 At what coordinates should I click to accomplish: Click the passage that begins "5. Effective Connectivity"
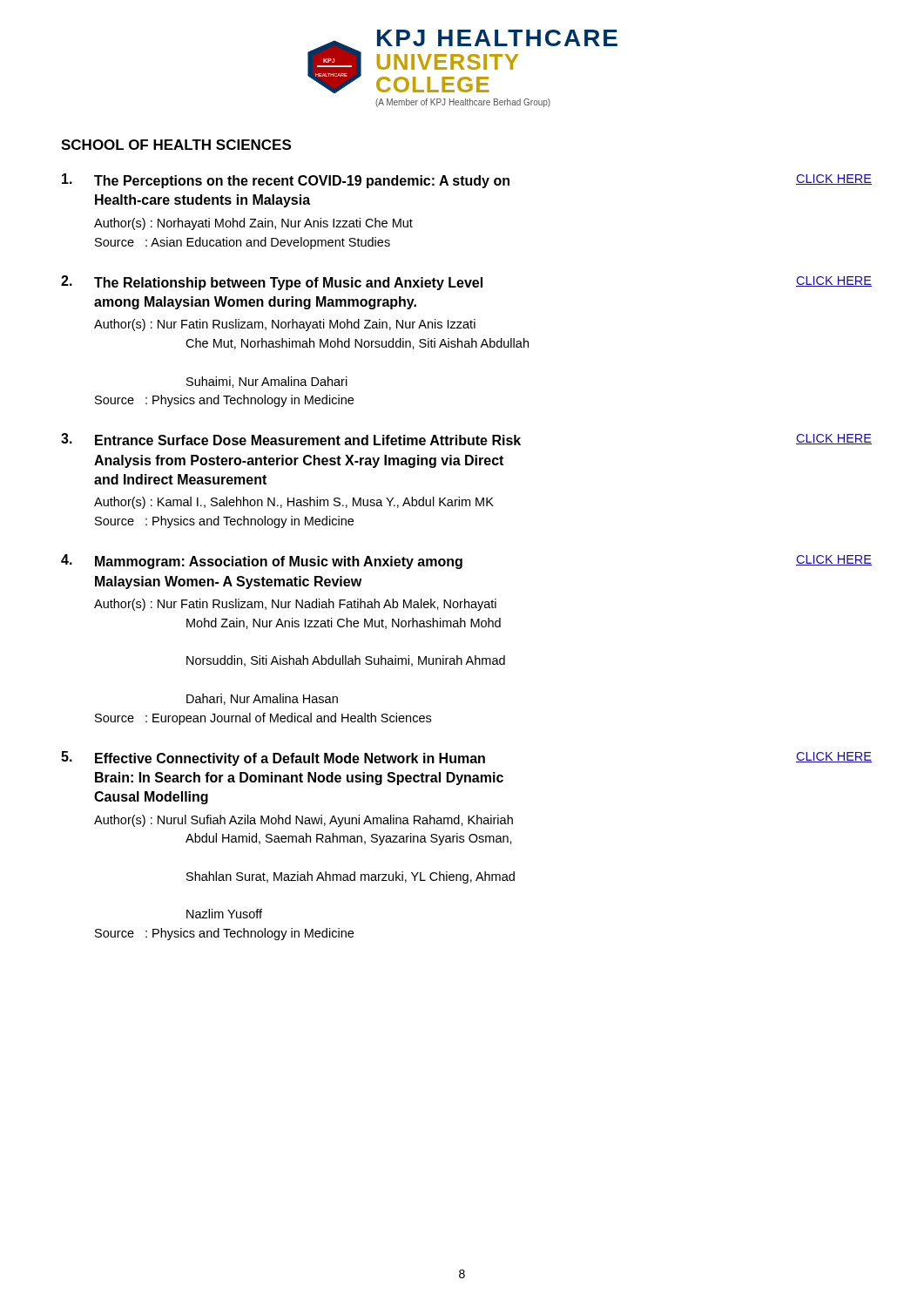(x=466, y=845)
